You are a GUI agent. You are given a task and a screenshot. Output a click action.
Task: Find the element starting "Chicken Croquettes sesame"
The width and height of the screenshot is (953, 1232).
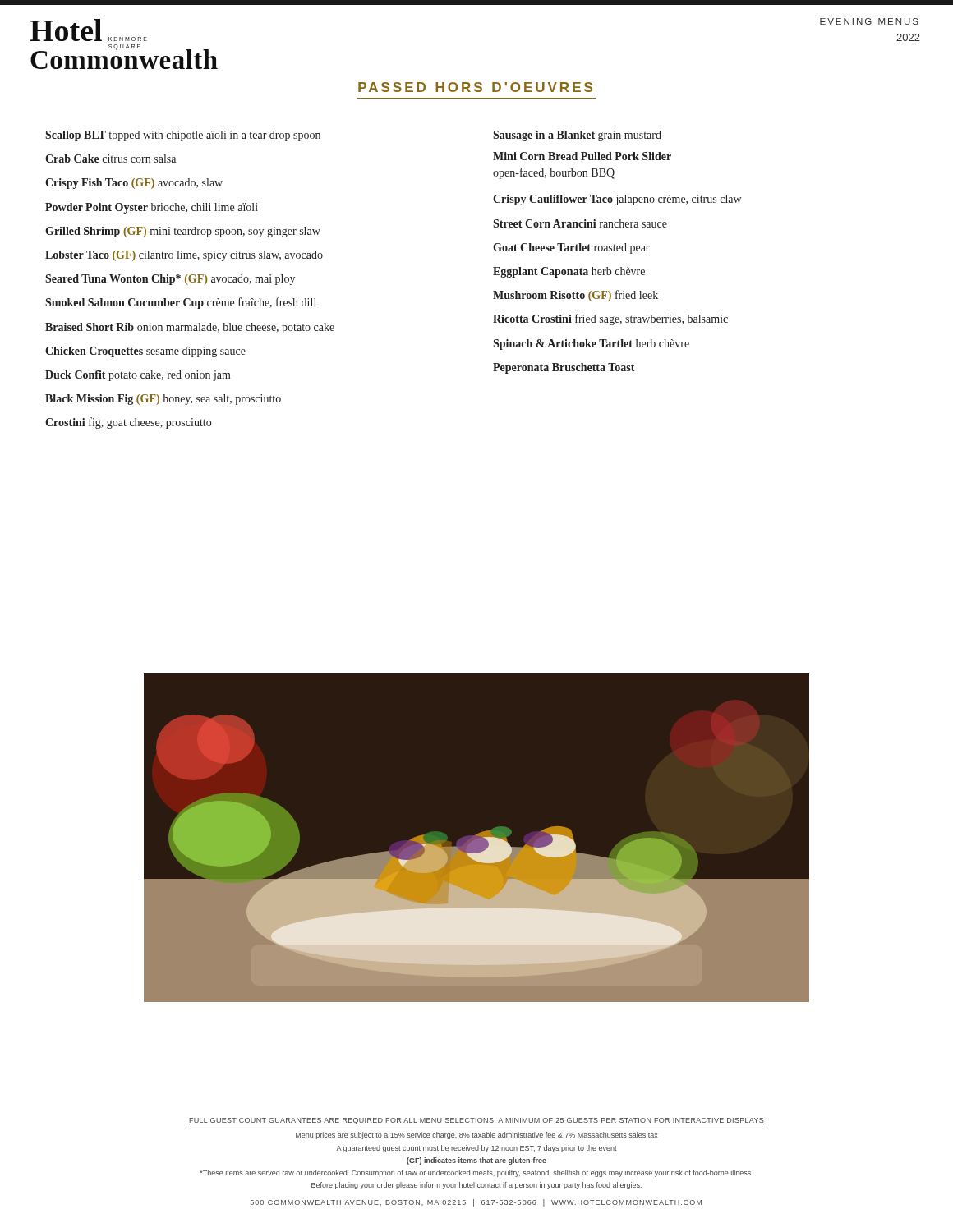pyautogui.click(x=145, y=351)
